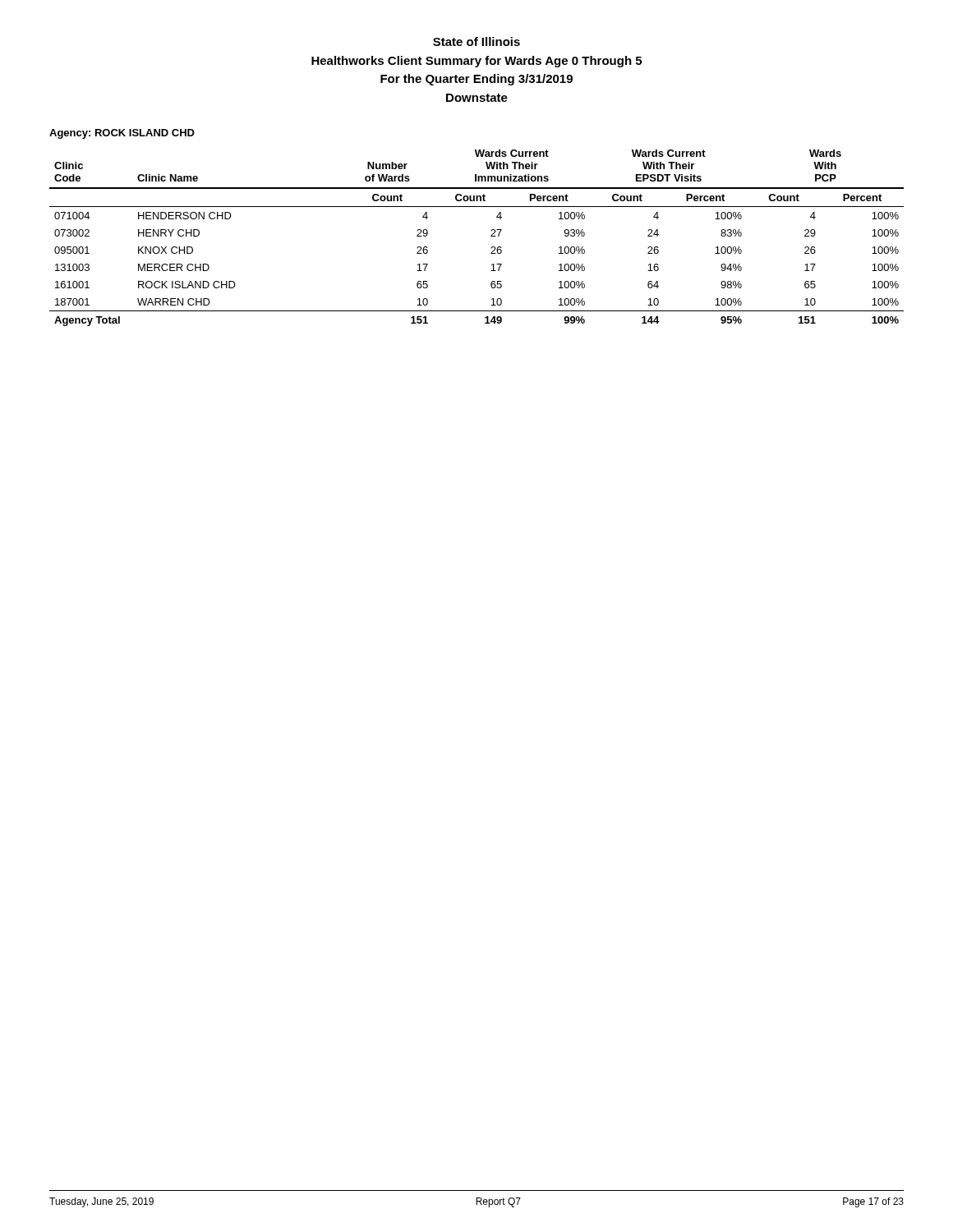Viewport: 953px width, 1232px height.
Task: Navigate to the region starting "Agency: ROCK ISLAND CHD"
Action: tap(122, 133)
